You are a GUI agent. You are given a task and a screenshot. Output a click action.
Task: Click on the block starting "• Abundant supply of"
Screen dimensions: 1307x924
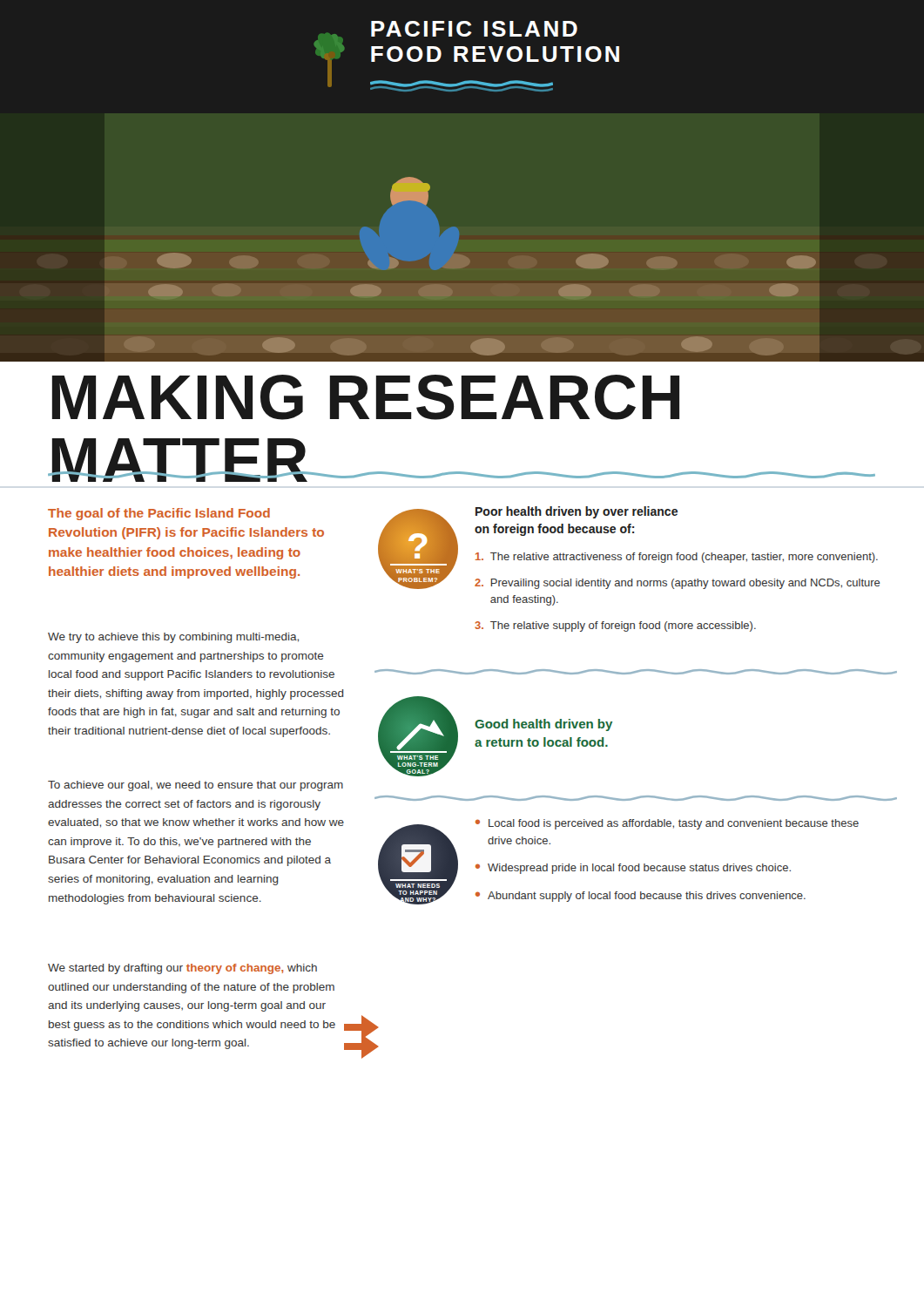pos(640,895)
